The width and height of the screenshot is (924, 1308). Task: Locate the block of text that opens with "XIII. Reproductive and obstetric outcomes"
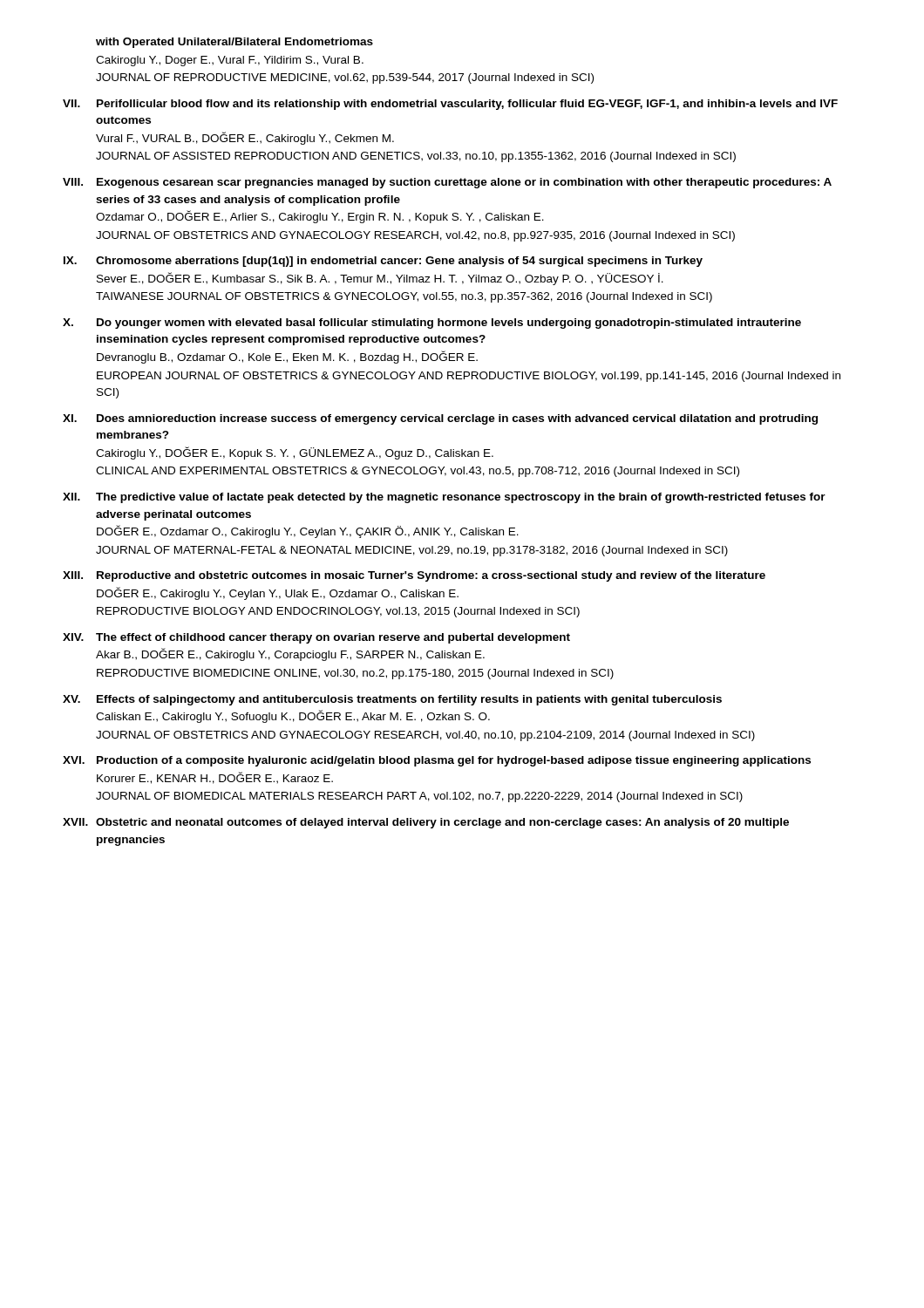point(462,593)
